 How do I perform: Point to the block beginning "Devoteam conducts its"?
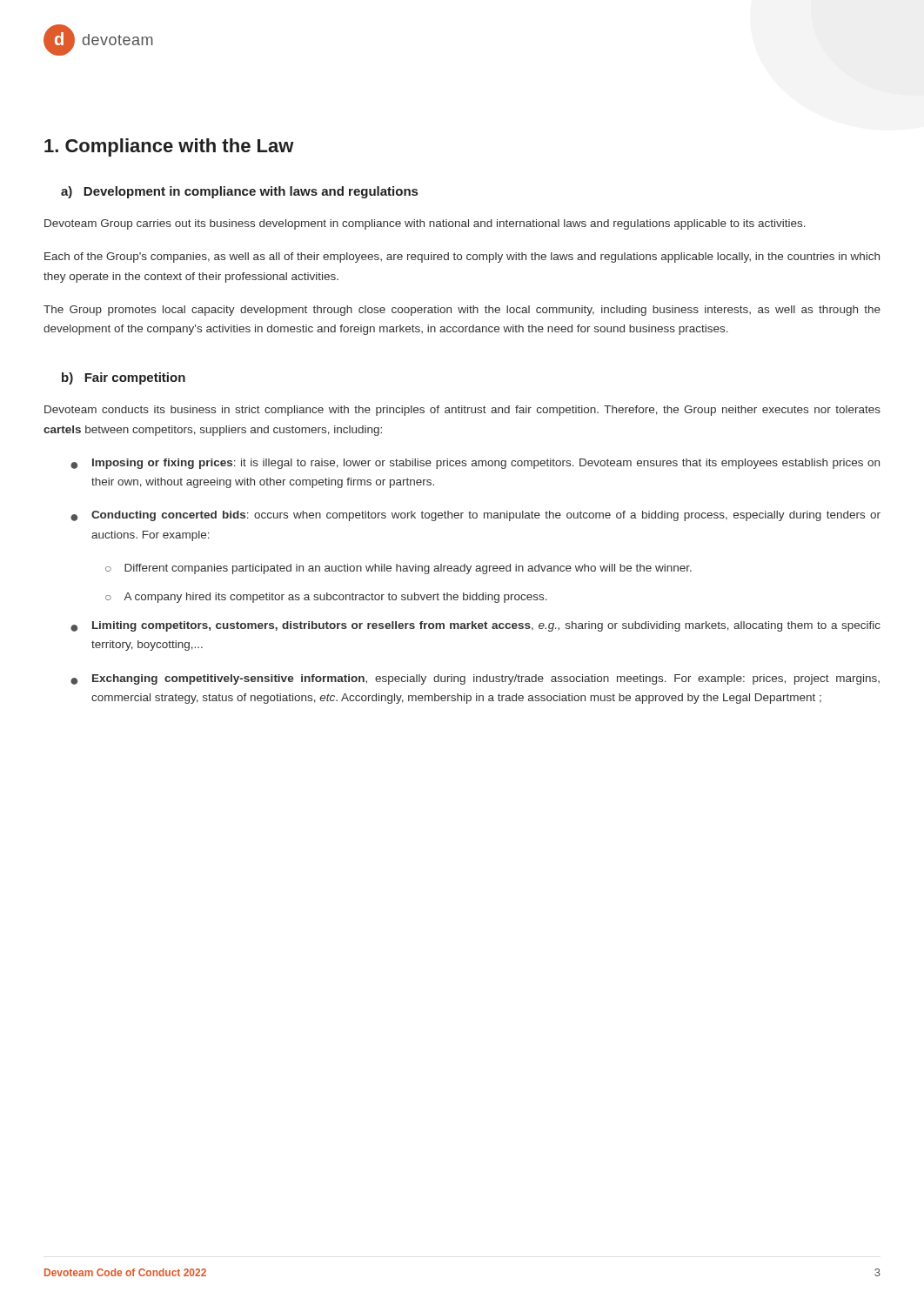(x=462, y=420)
